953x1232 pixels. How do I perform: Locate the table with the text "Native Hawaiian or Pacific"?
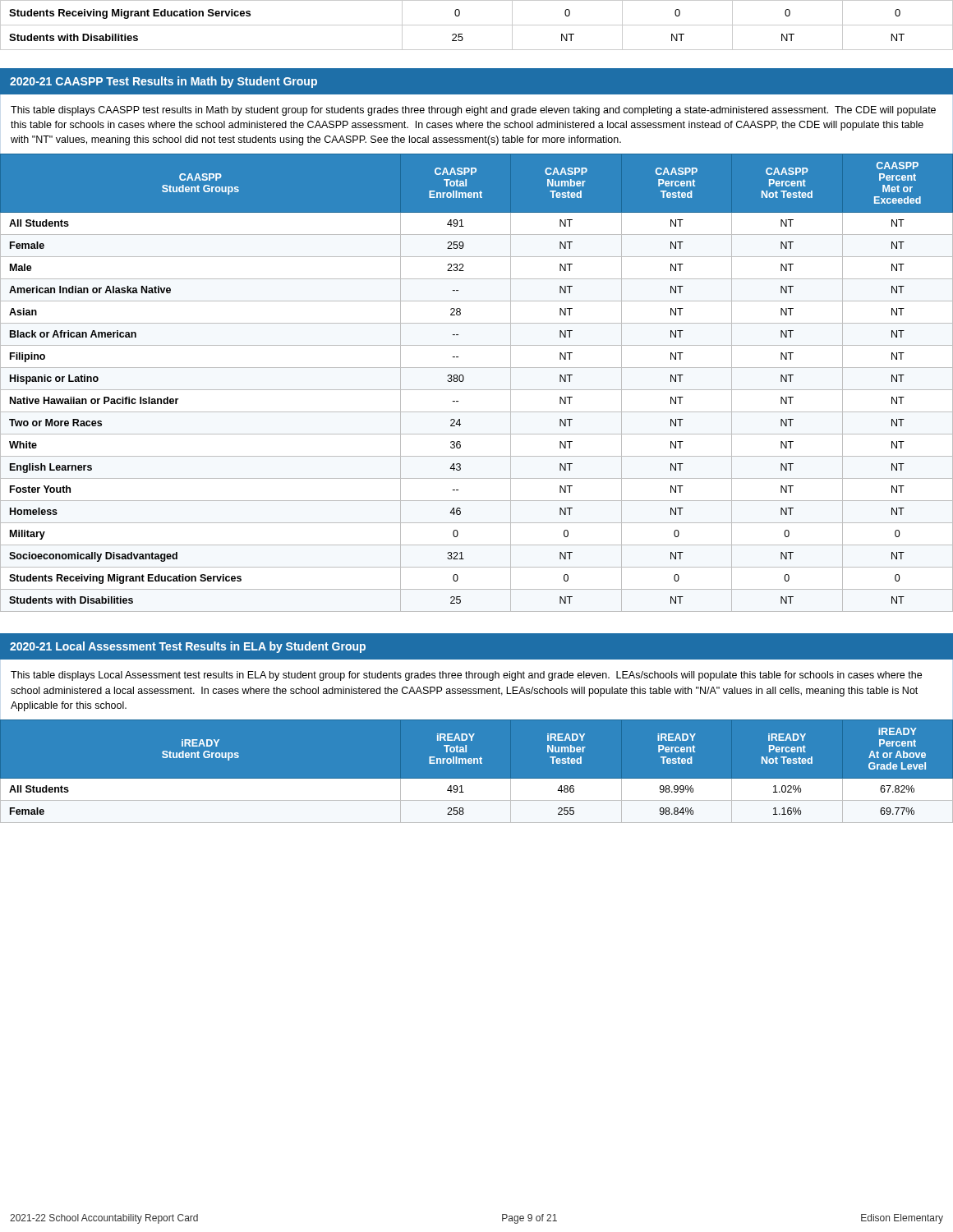[x=476, y=383]
